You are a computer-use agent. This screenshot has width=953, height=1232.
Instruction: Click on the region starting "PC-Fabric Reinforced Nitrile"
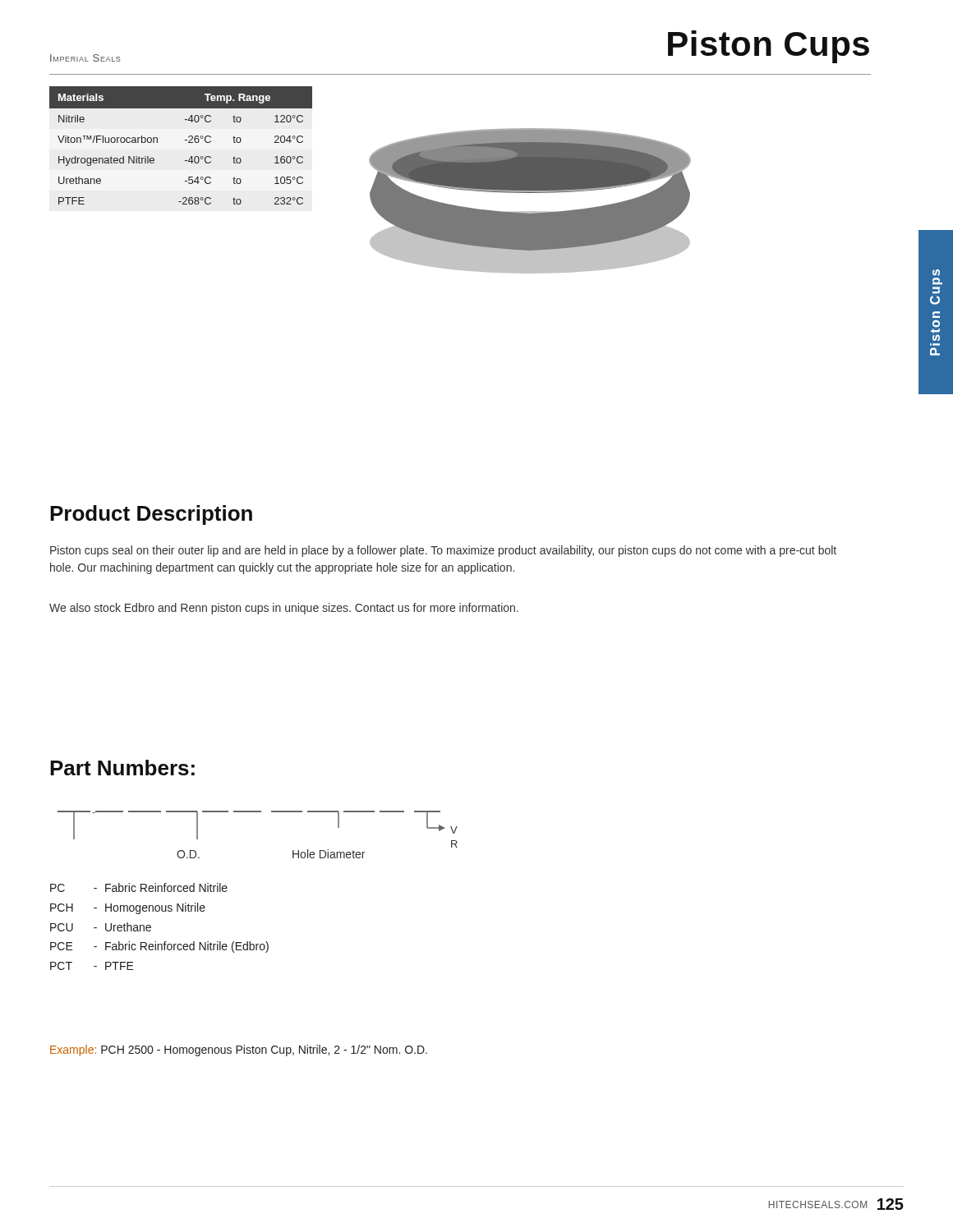138,889
